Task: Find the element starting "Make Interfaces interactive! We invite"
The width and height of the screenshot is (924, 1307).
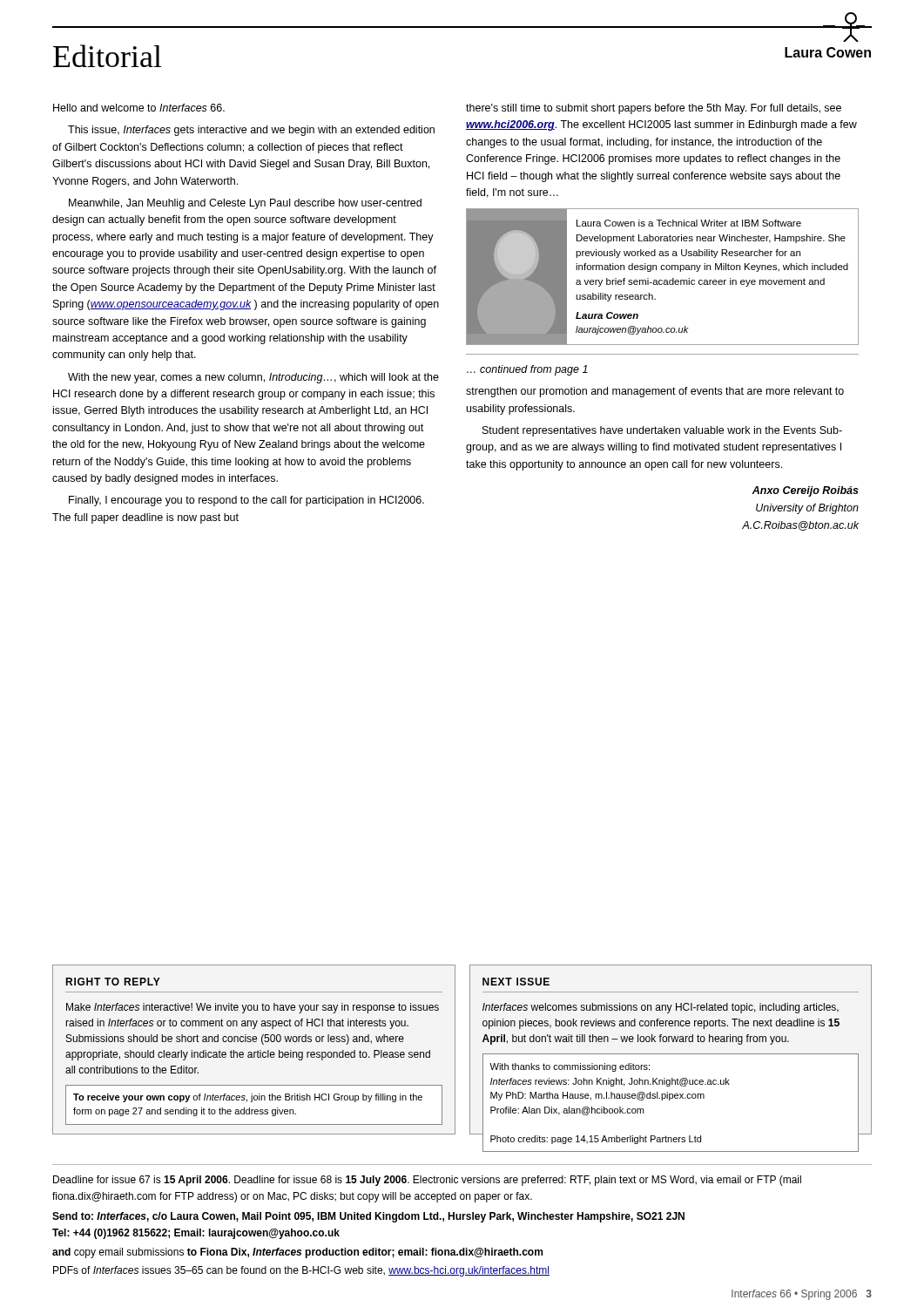Action: [252, 1039]
